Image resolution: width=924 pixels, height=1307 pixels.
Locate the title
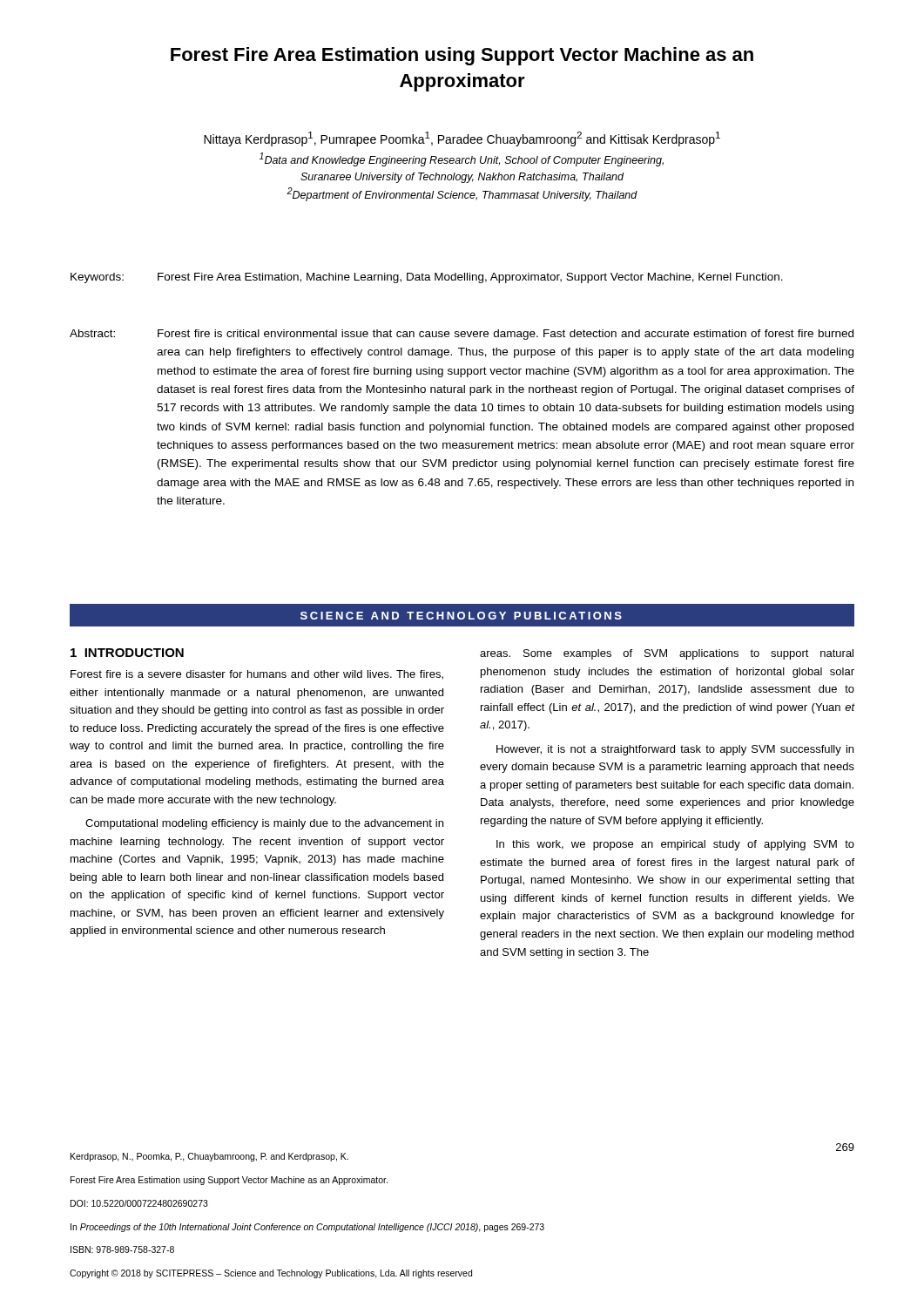pos(462,68)
